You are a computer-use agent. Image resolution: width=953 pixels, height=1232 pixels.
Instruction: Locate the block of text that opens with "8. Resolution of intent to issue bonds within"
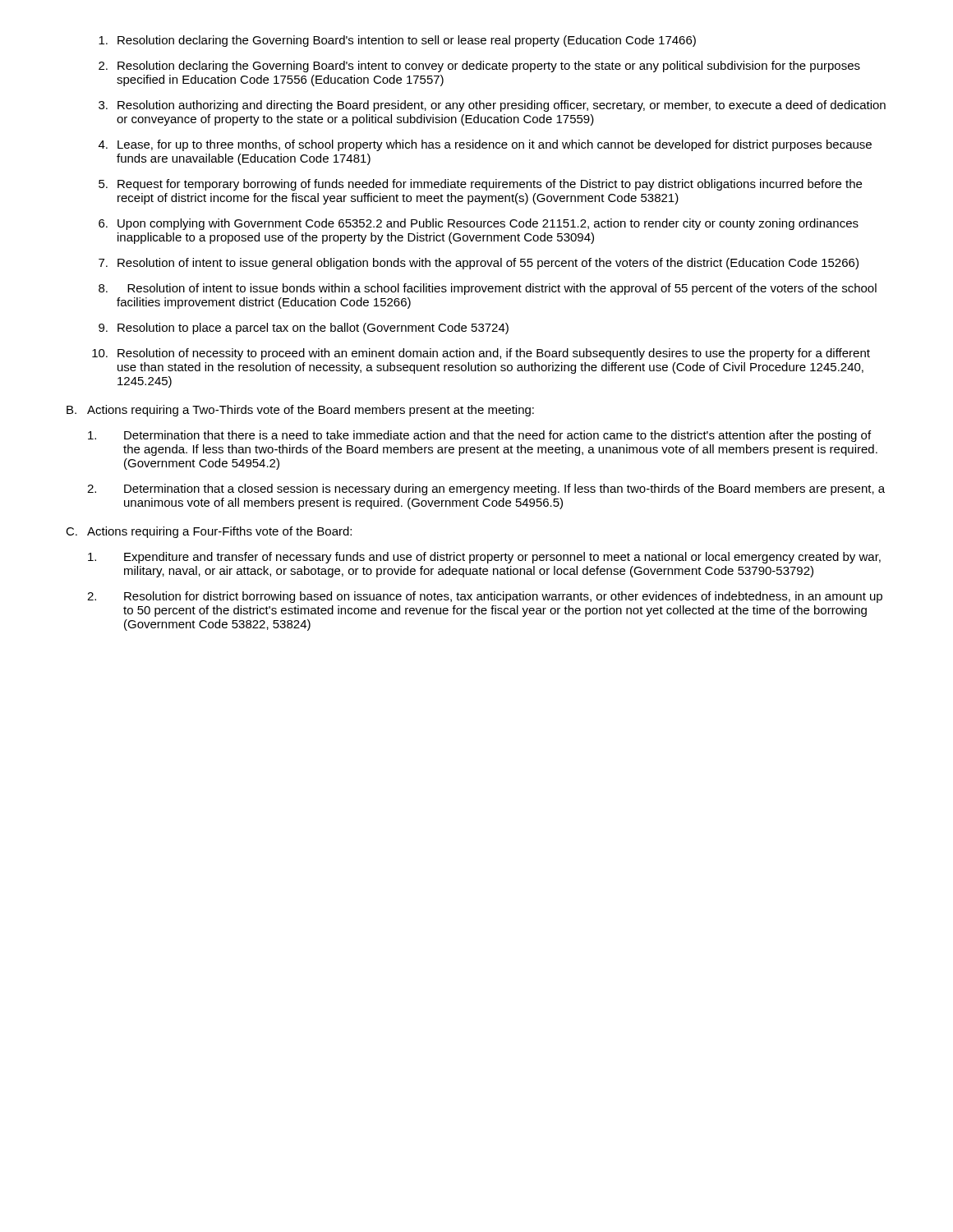click(476, 295)
